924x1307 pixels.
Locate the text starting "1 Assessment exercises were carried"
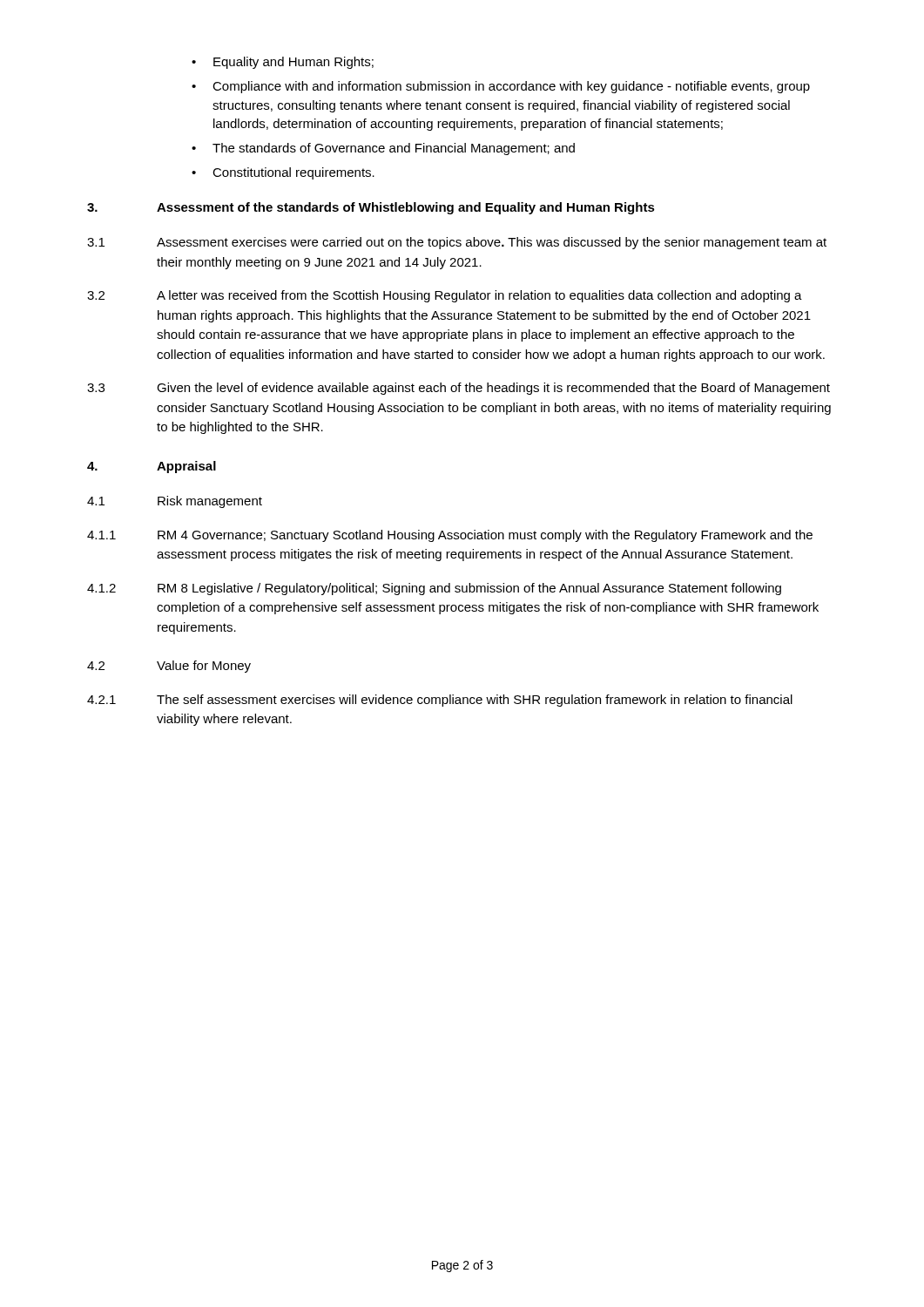[x=462, y=252]
